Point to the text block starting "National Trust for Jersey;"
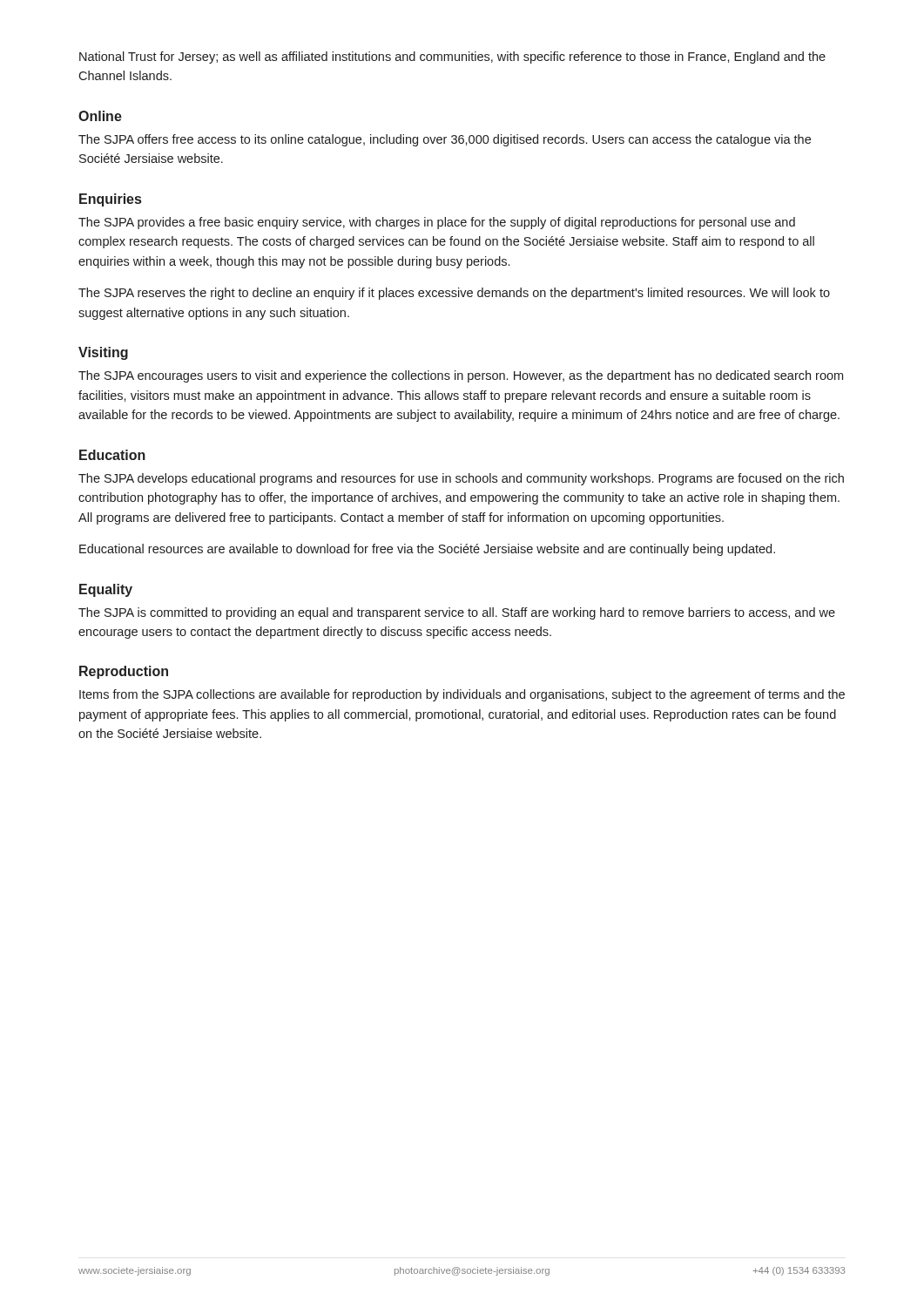 (452, 66)
